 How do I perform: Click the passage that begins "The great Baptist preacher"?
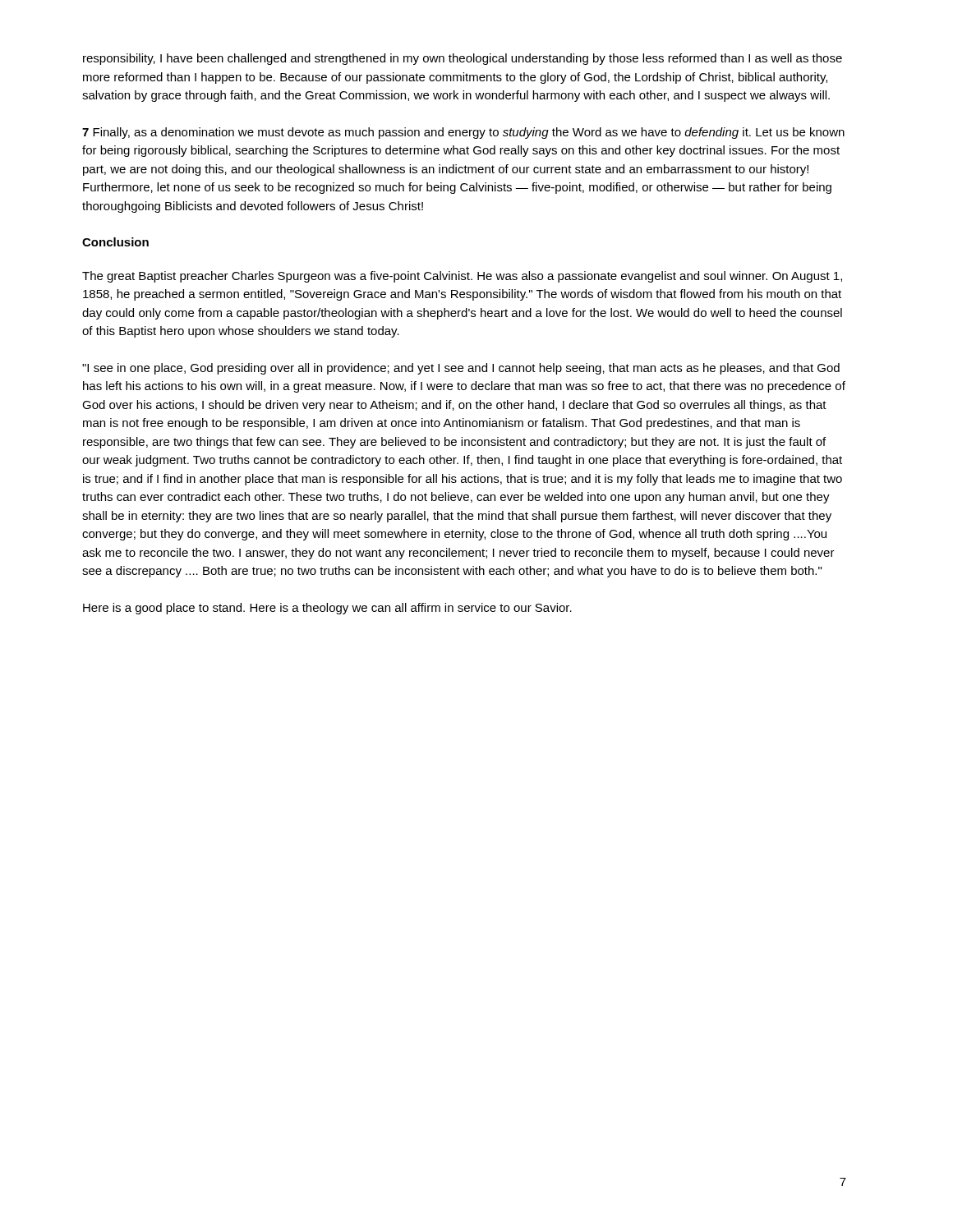463,303
